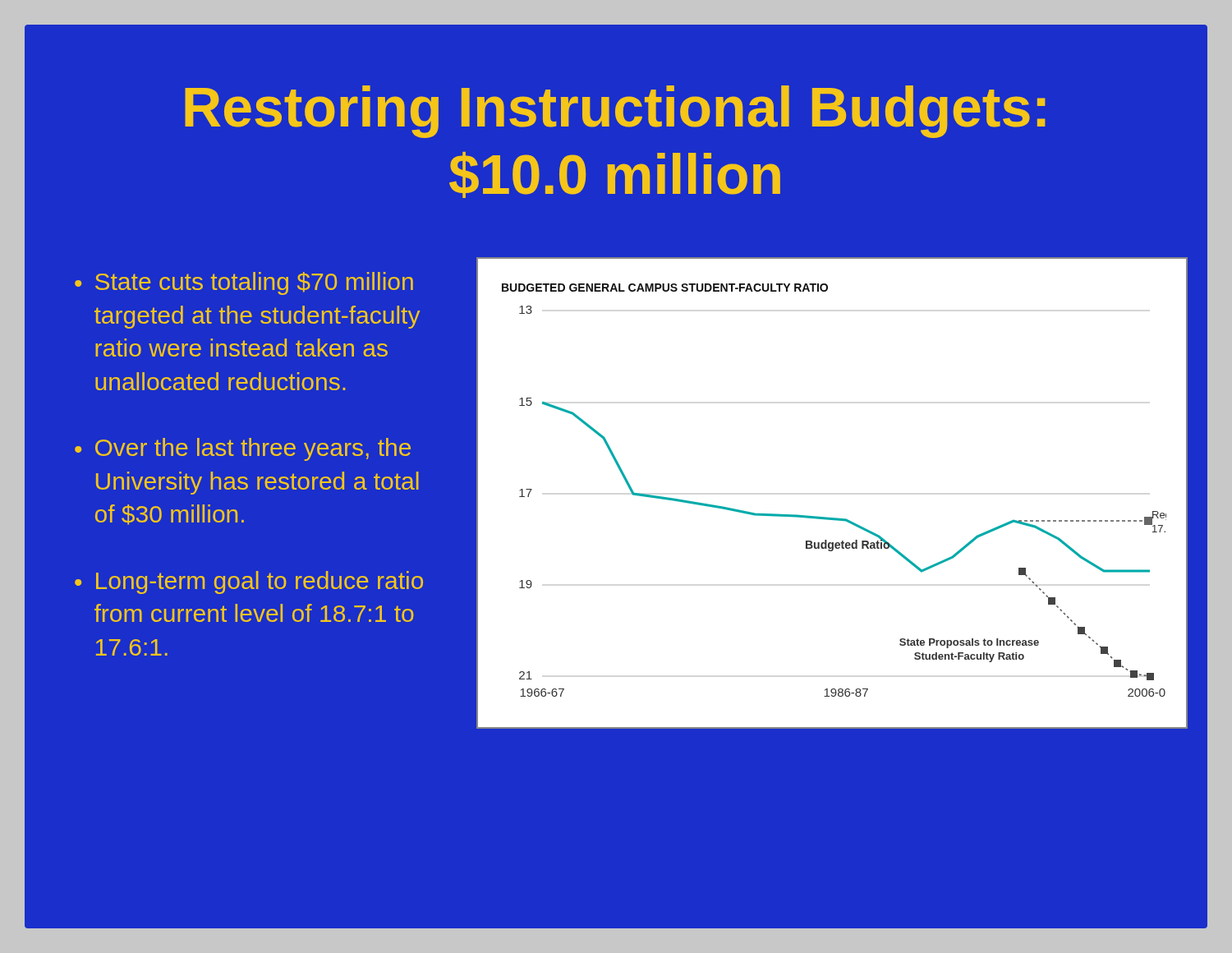Screen dimensions: 953x1232
Task: Locate the block of text that opens with "• State cuts totaling $70 million"
Action: (x=251, y=332)
